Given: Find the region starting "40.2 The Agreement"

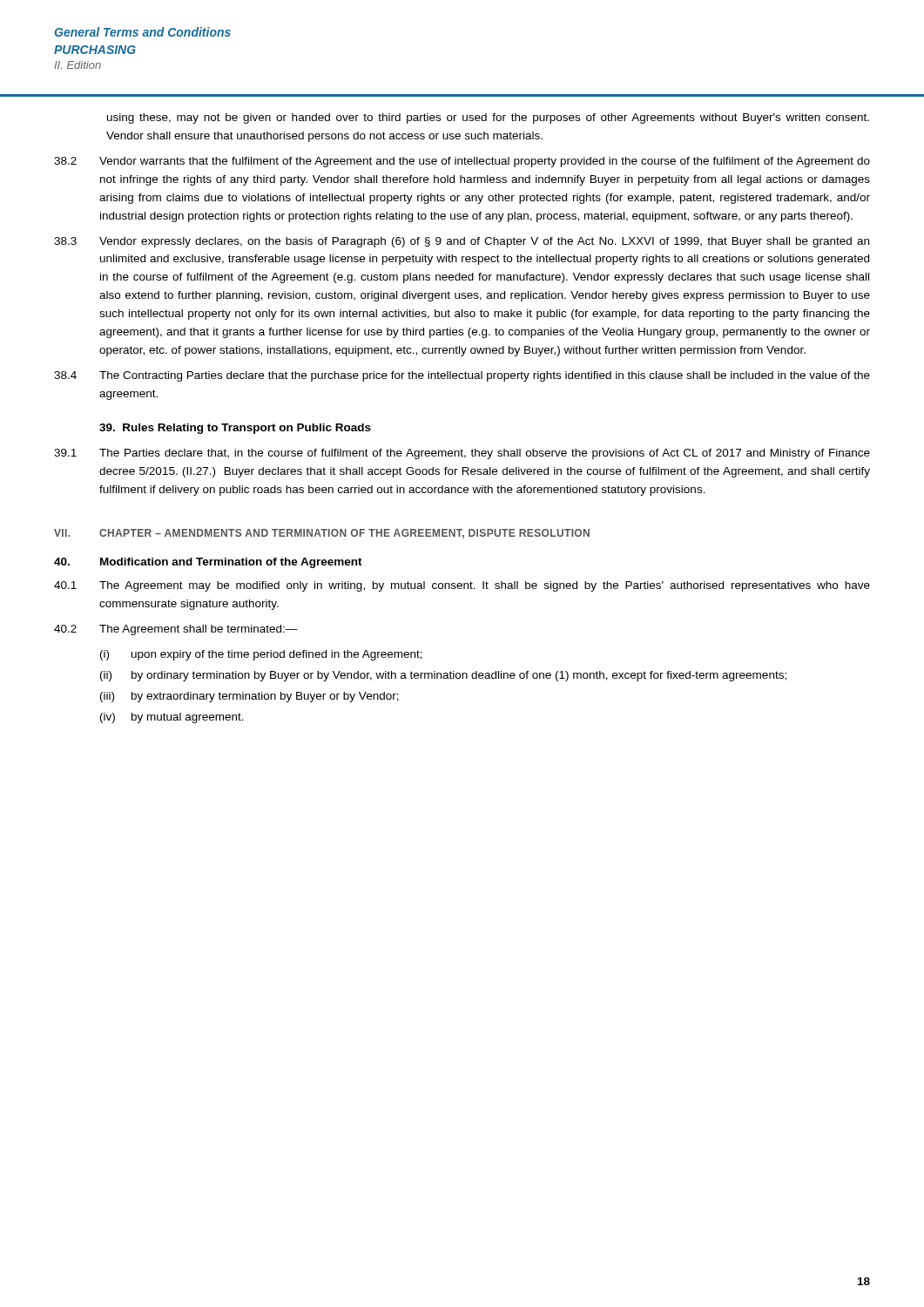Looking at the screenshot, I should [x=176, y=630].
